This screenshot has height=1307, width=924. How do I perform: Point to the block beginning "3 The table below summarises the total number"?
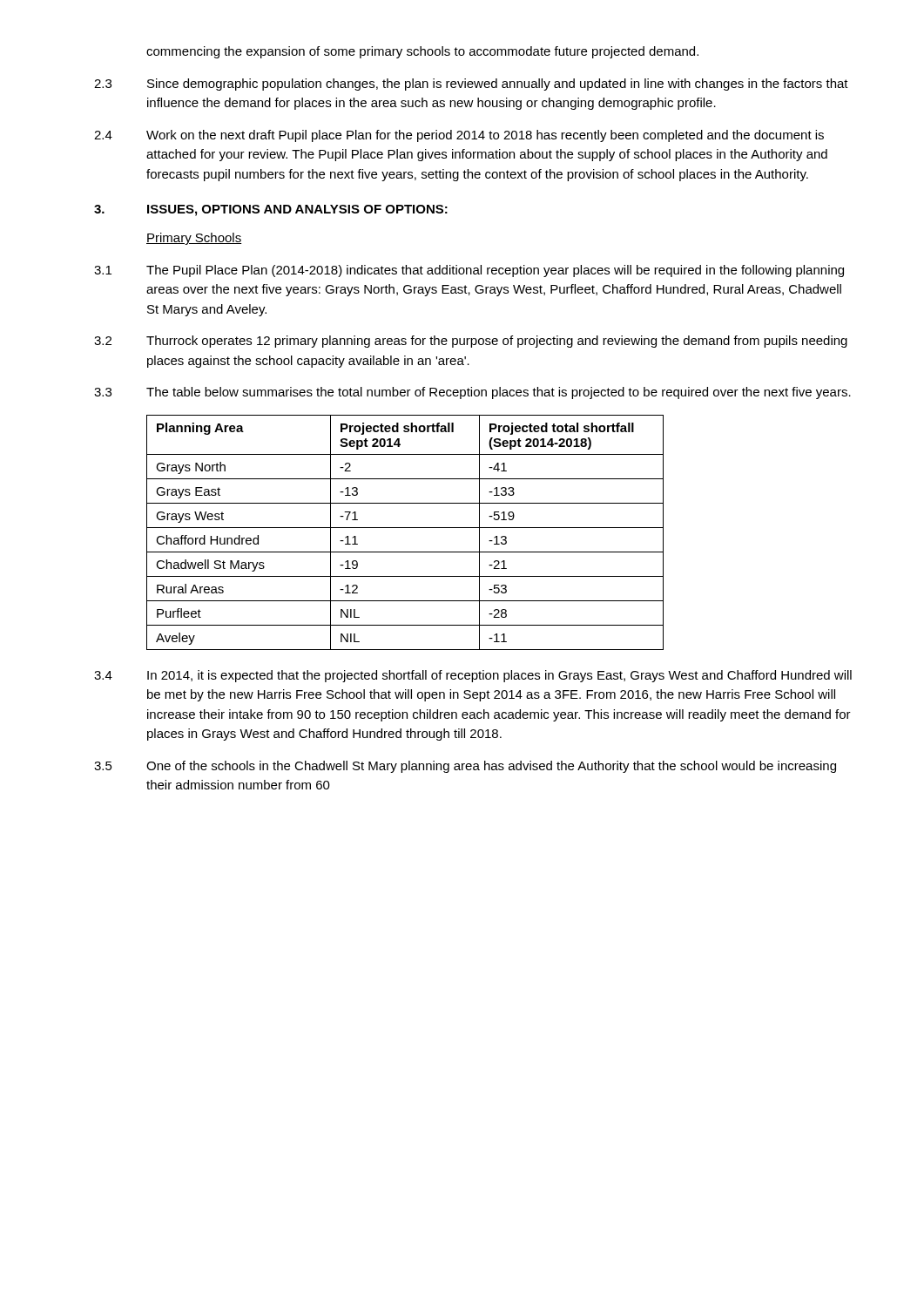click(474, 392)
